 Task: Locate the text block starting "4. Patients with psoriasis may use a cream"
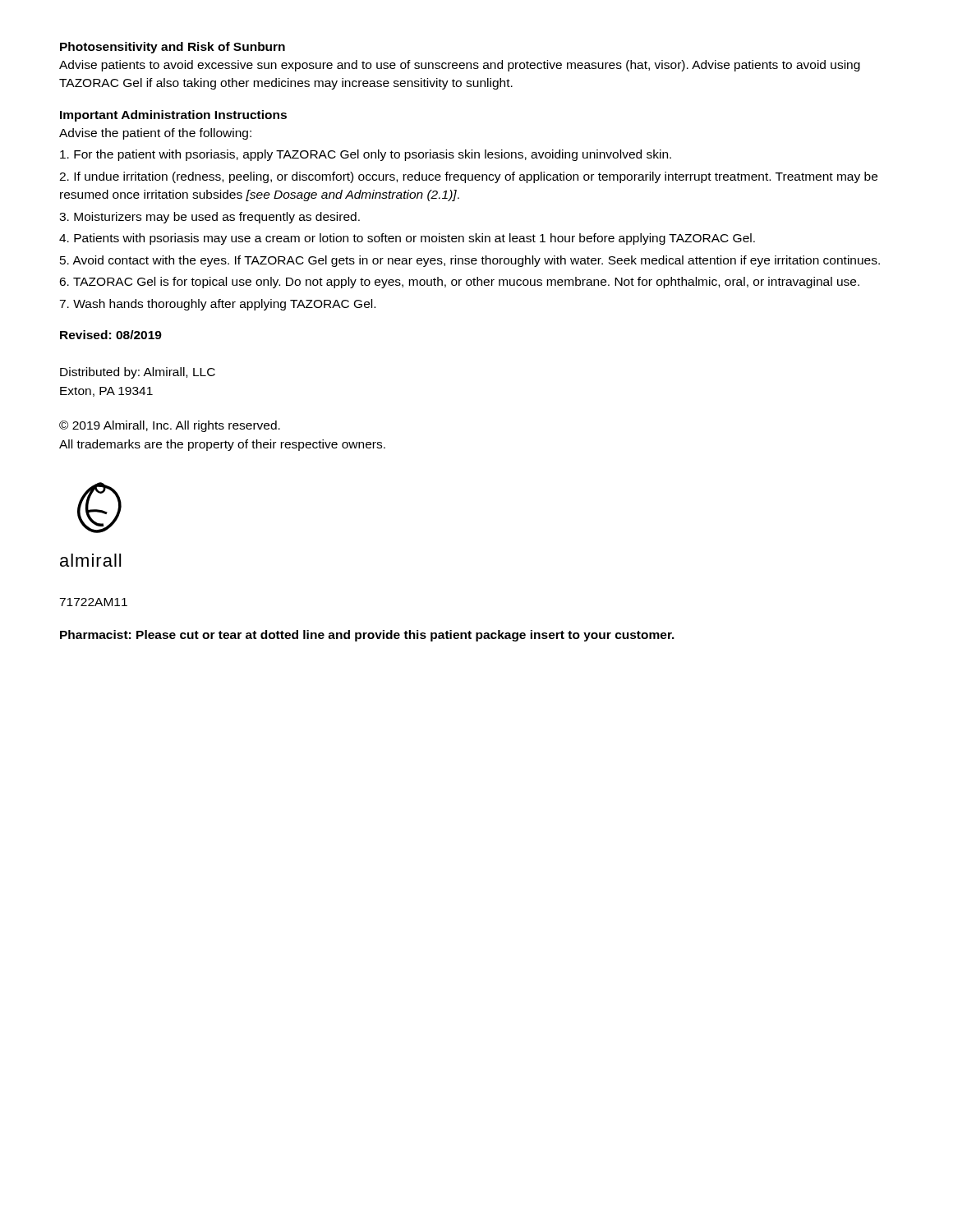point(408,238)
